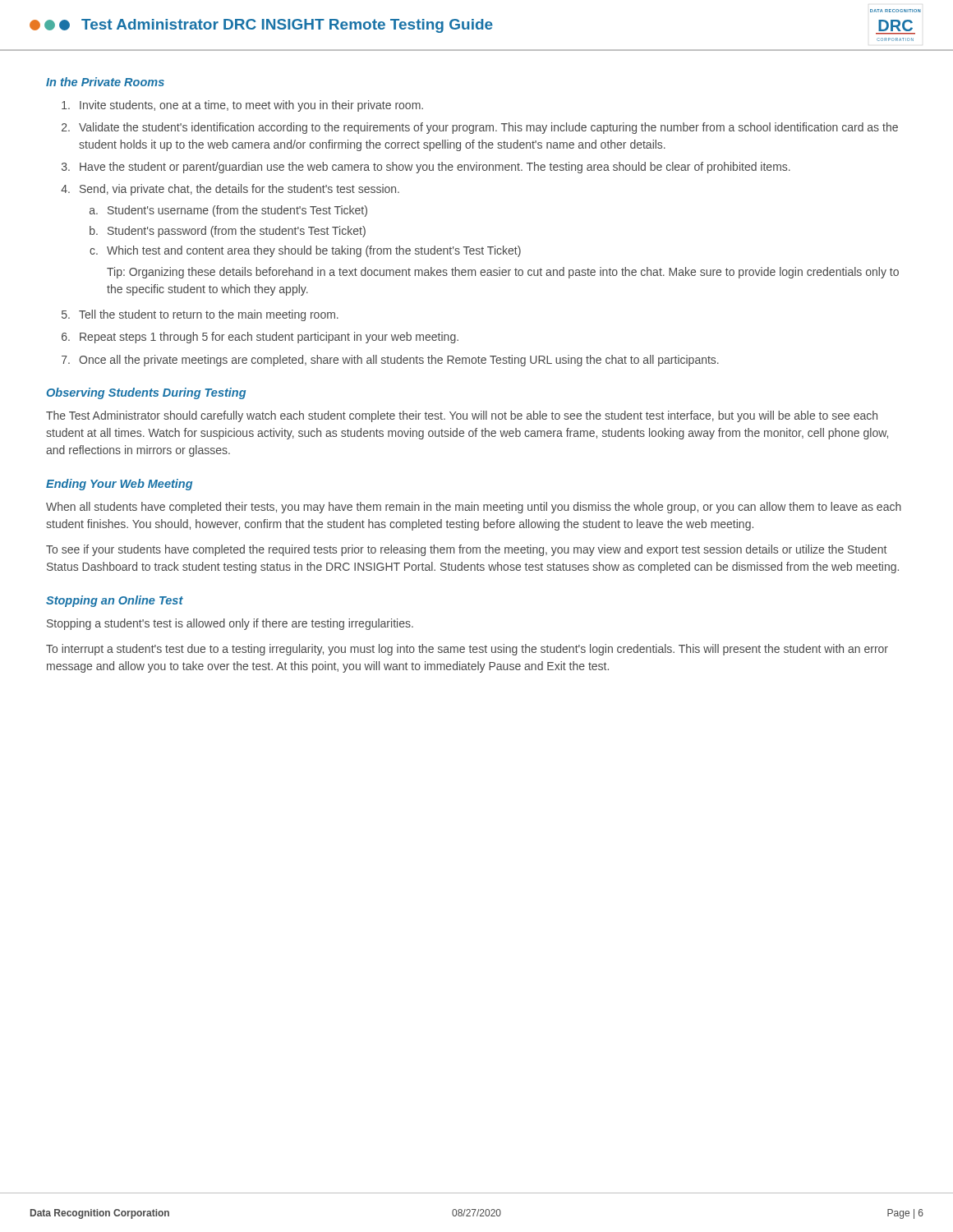This screenshot has width=953, height=1232.
Task: Where does it say "Stopping an Online Test"?
Action: click(114, 600)
